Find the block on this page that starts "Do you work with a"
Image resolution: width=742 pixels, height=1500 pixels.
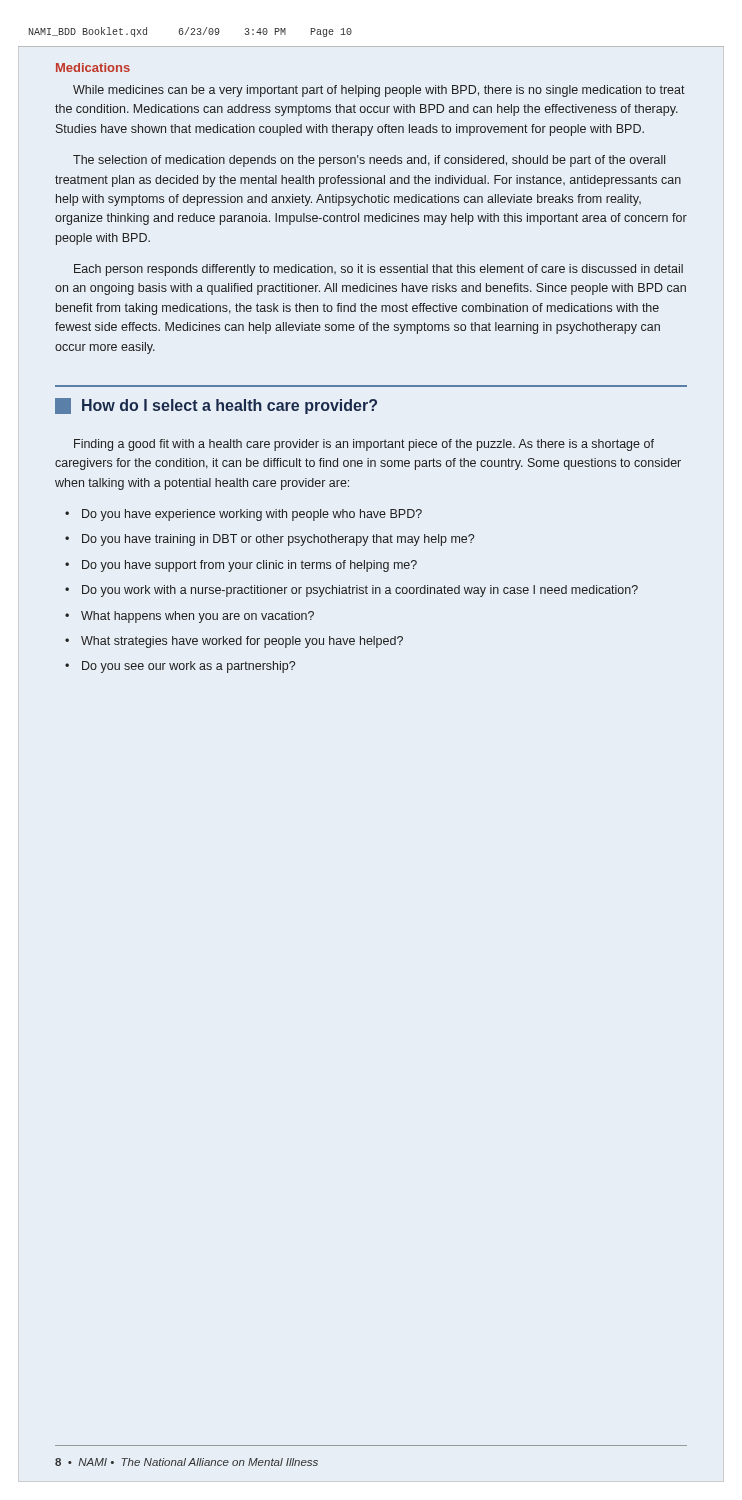pos(360,590)
